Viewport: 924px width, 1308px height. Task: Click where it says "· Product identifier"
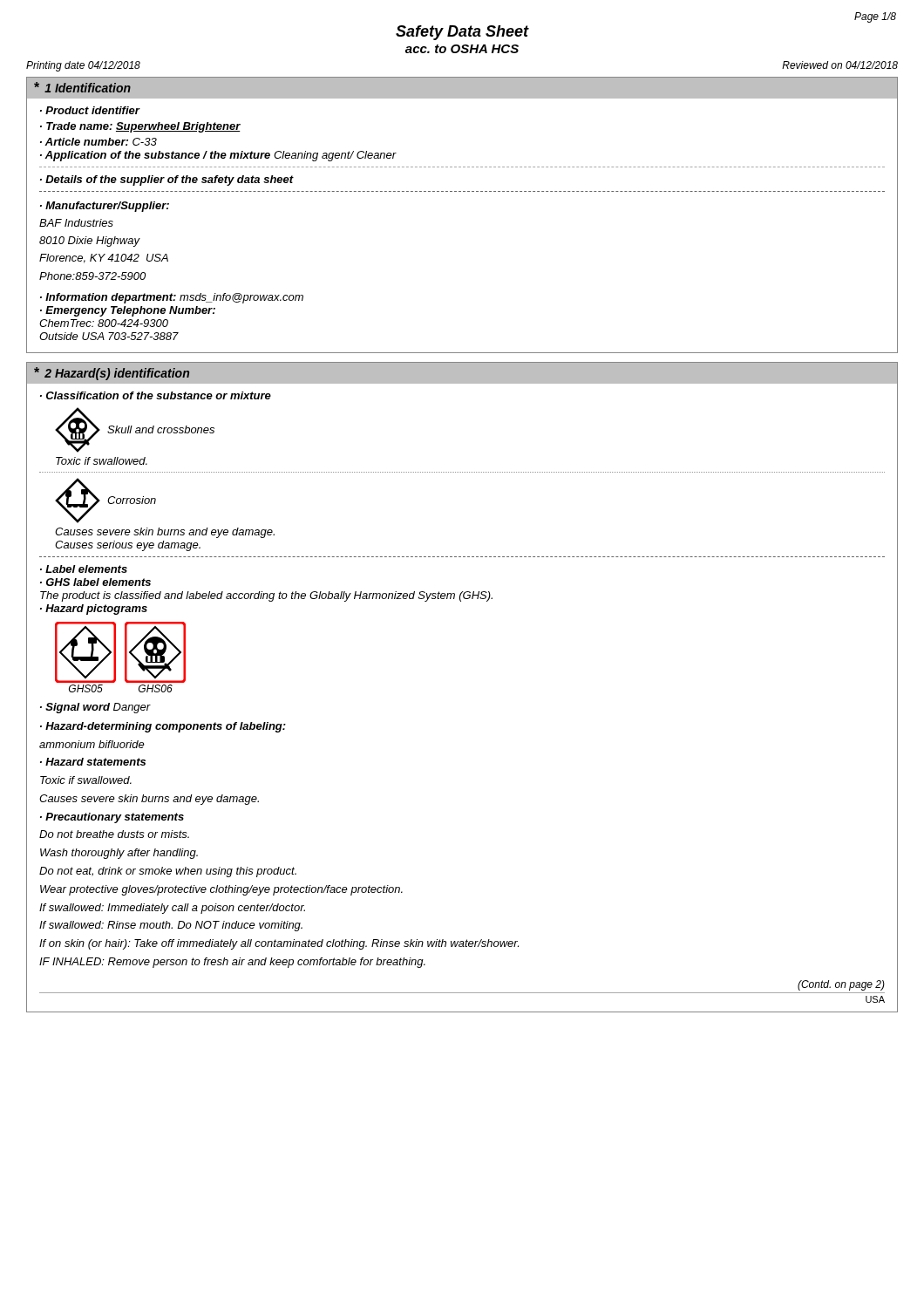tap(89, 110)
